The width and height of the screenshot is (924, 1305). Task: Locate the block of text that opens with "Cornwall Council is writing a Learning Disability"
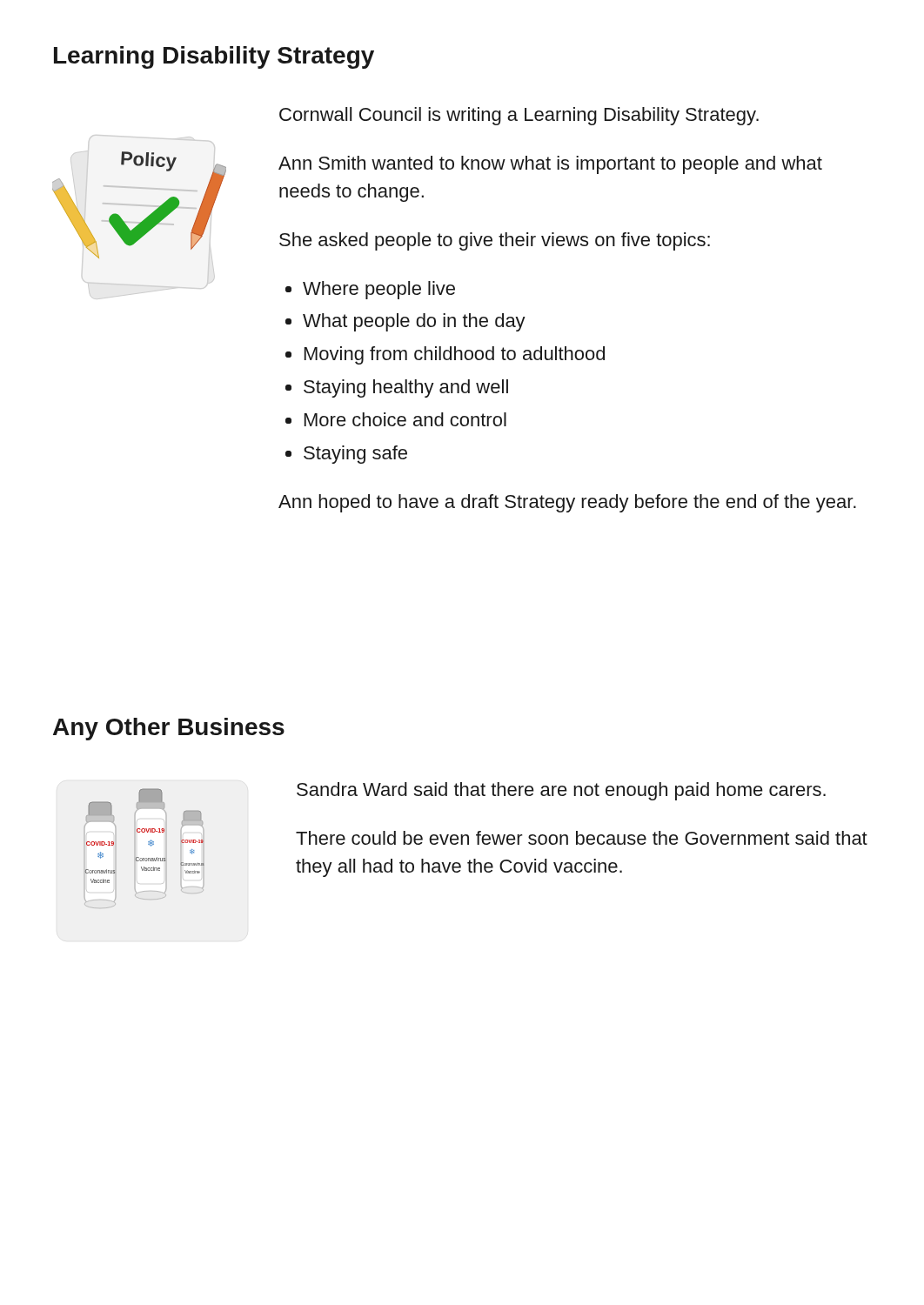click(x=575, y=115)
